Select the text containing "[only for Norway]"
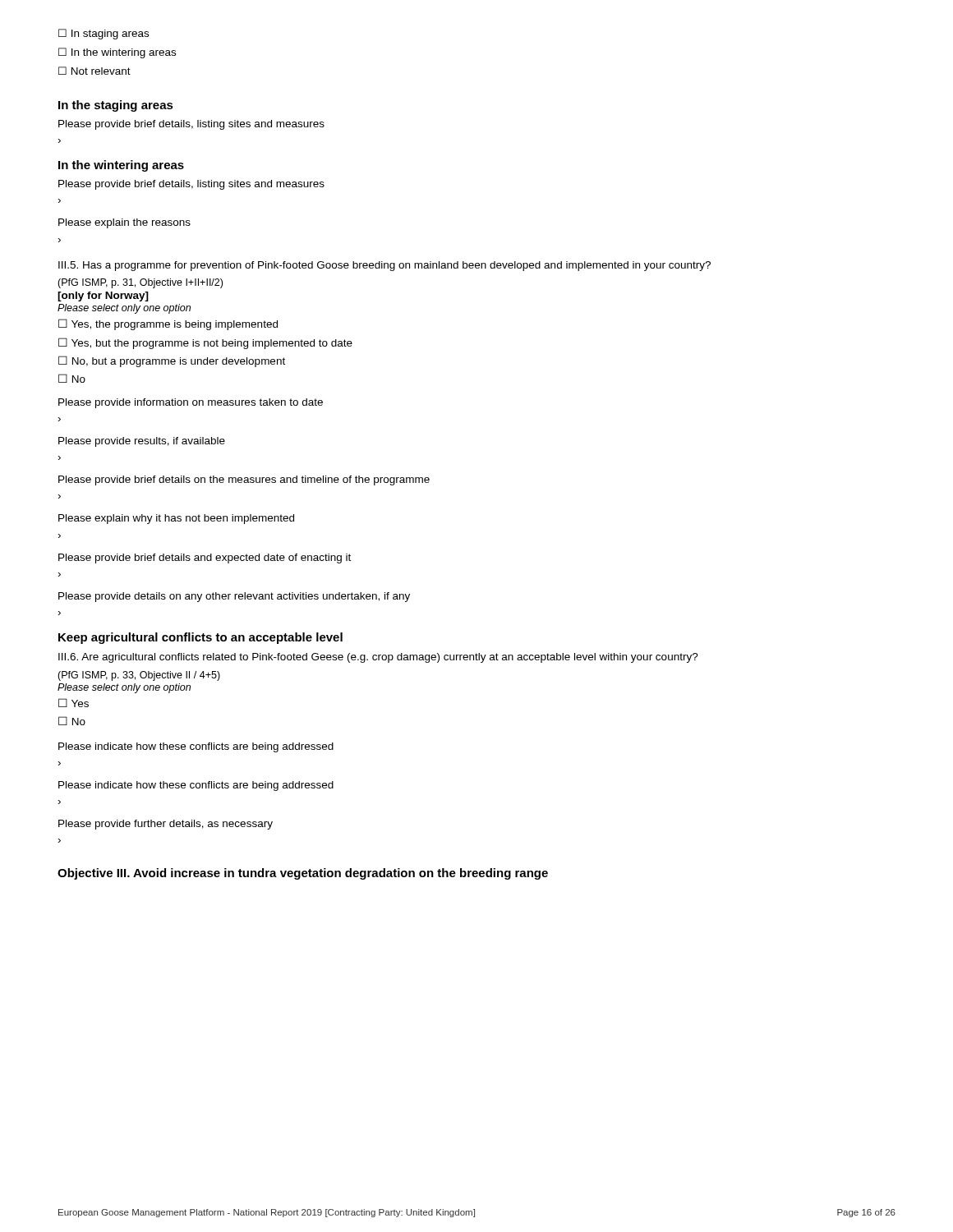This screenshot has height=1232, width=953. coord(103,296)
